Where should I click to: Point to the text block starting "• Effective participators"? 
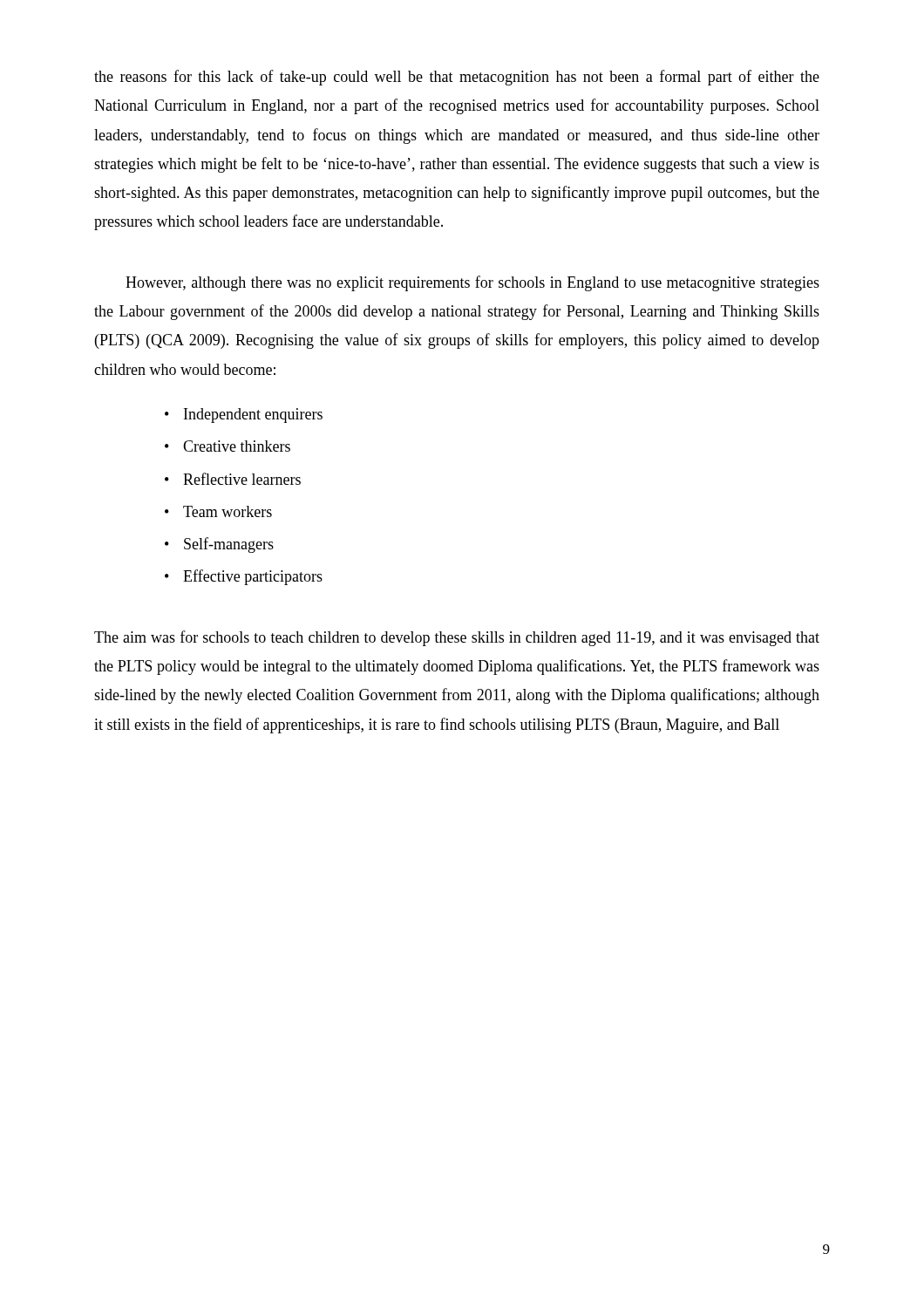pyautogui.click(x=243, y=577)
